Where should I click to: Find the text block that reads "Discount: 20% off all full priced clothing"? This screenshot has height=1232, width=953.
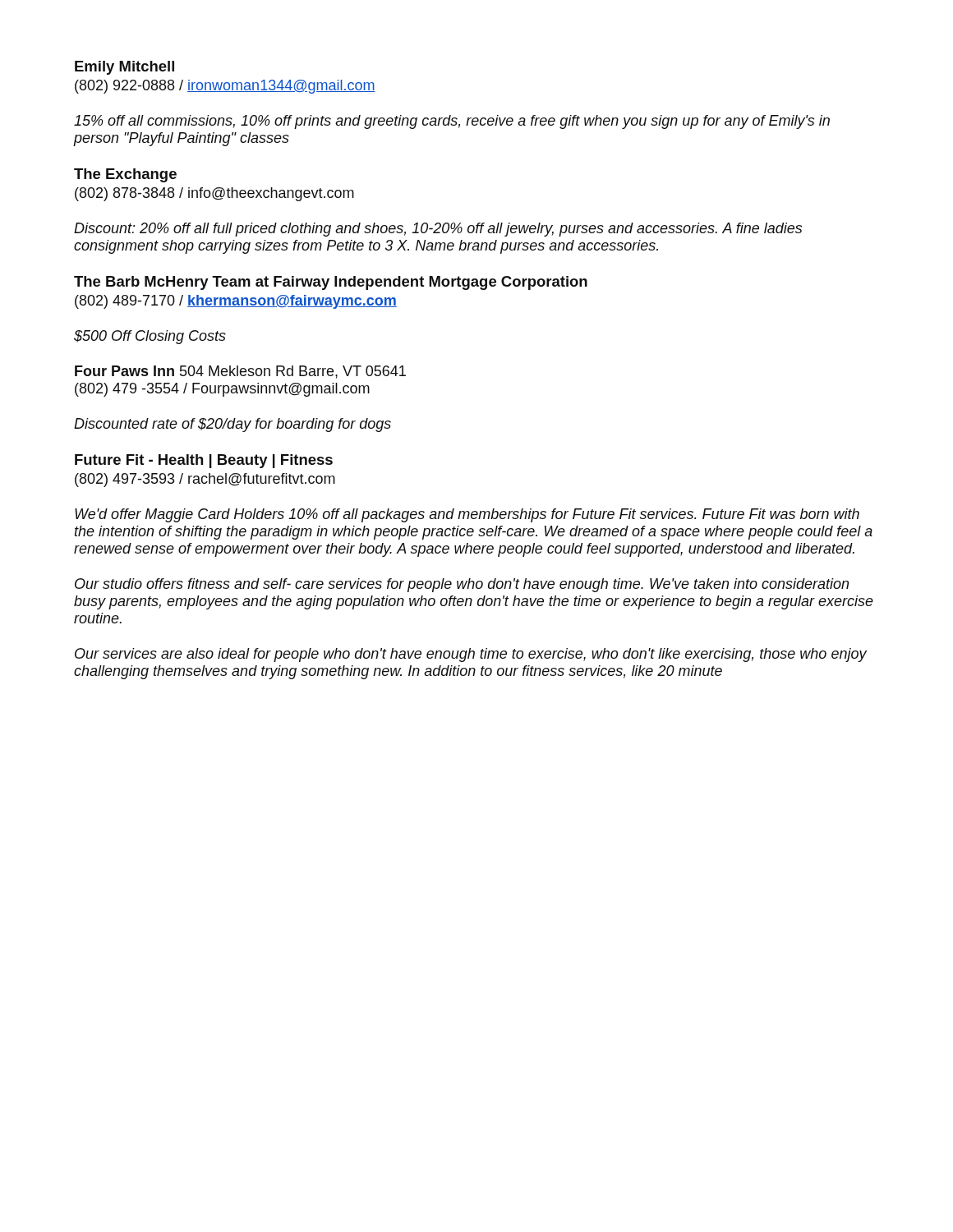(x=476, y=237)
